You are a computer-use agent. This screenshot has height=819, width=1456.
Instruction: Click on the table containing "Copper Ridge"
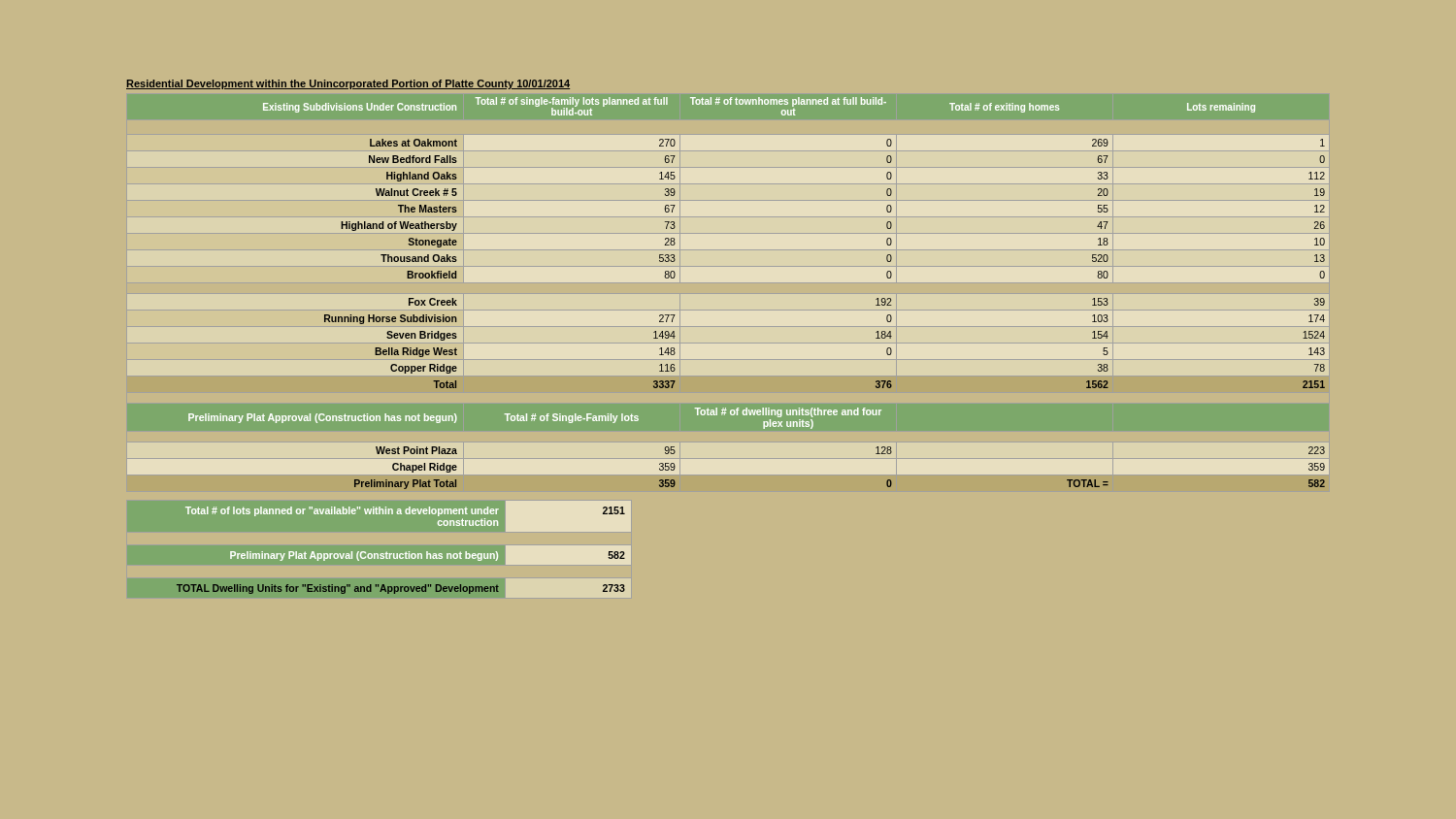pos(728,293)
